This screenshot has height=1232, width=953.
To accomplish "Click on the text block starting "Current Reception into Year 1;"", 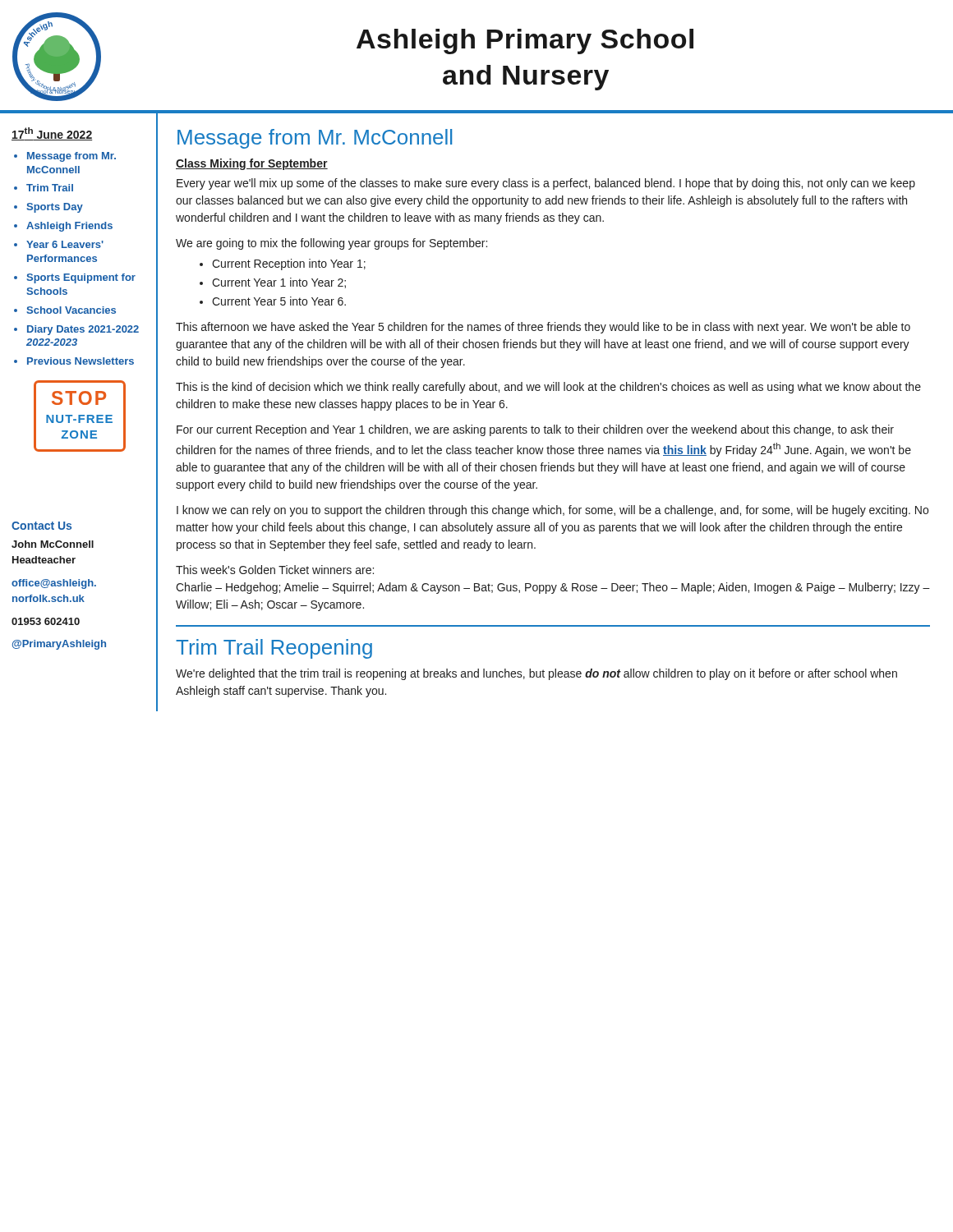I will tap(289, 264).
